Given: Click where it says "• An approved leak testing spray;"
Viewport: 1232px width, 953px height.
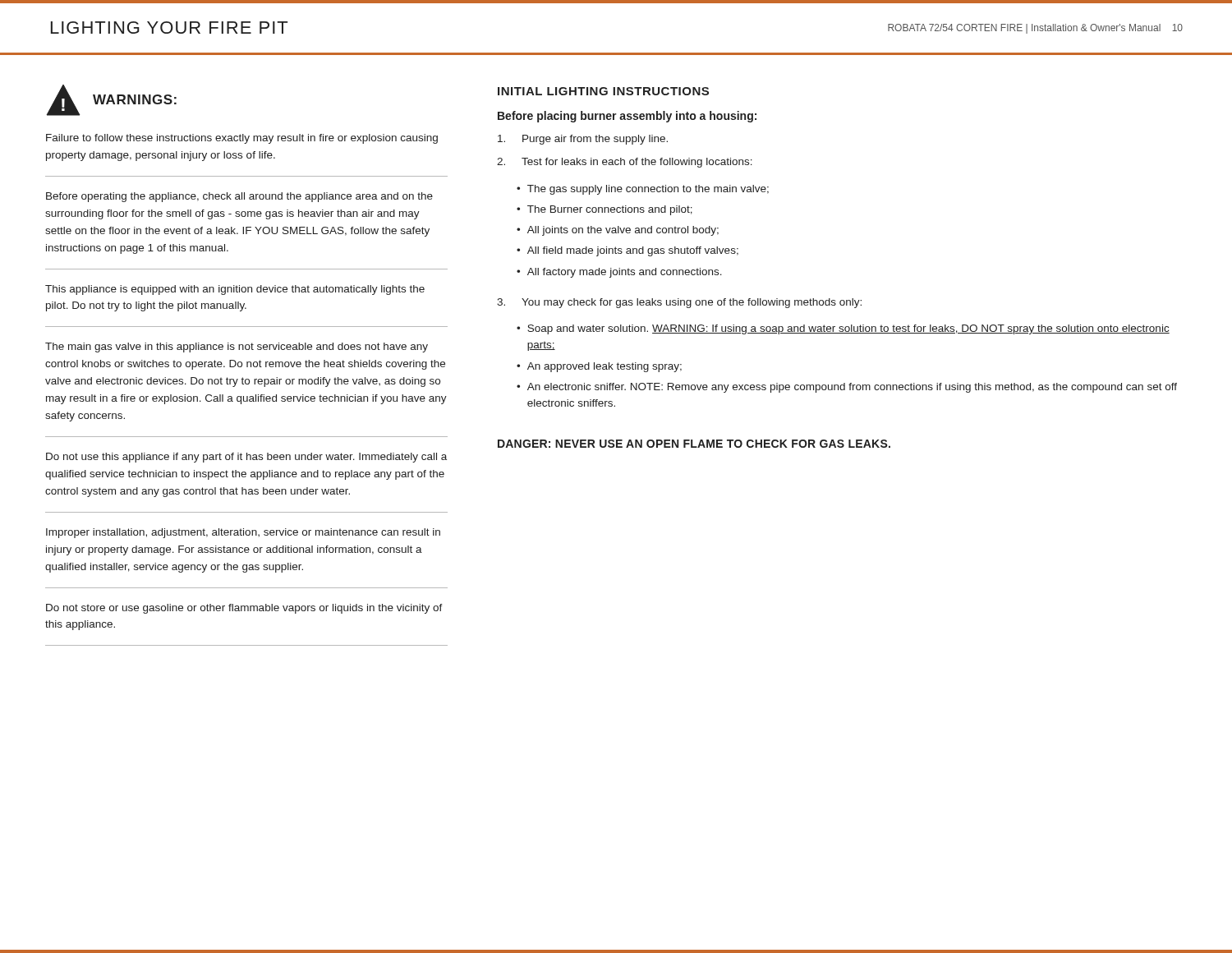Looking at the screenshot, I should [599, 366].
